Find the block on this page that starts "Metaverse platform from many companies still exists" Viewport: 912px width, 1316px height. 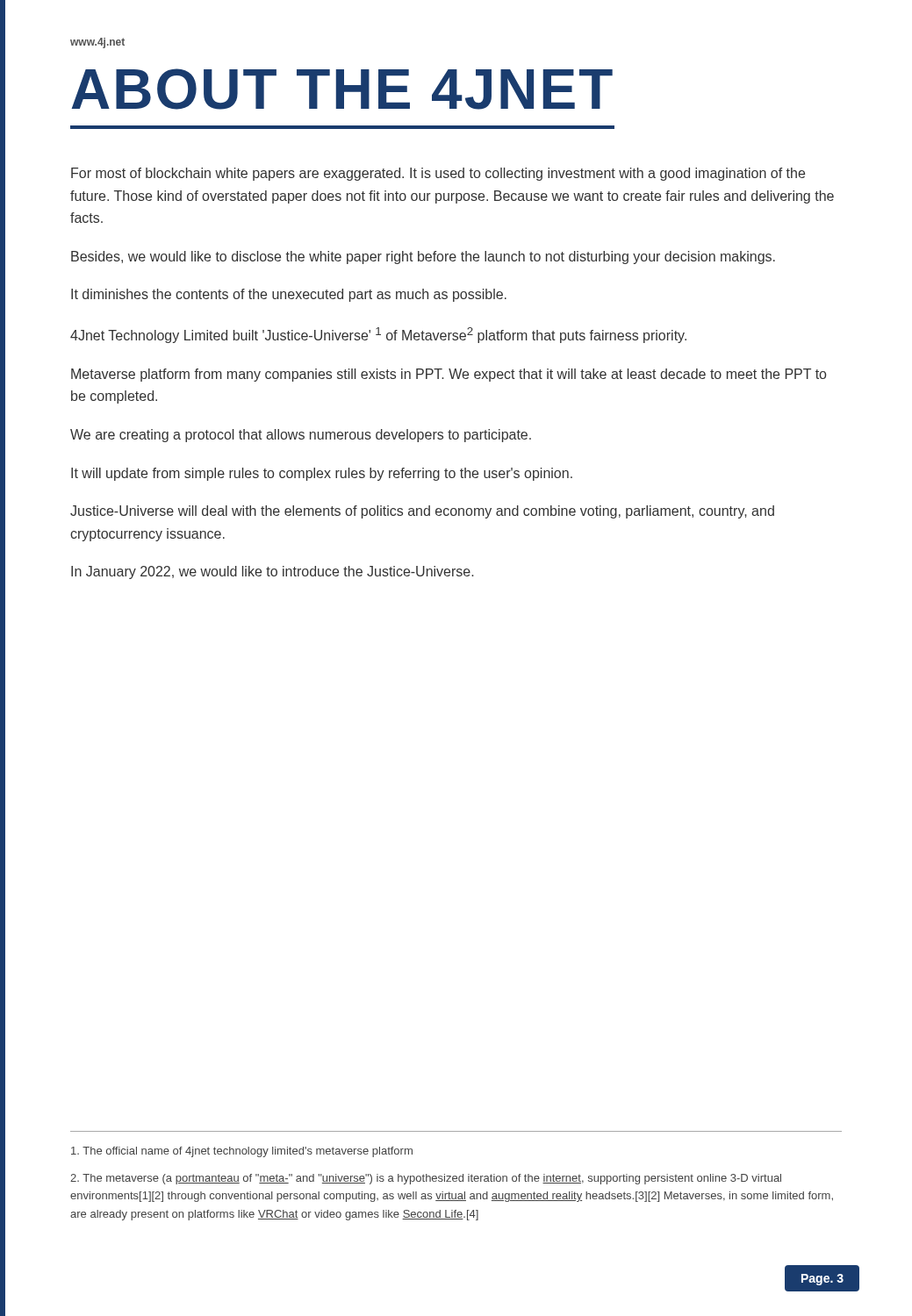449,385
